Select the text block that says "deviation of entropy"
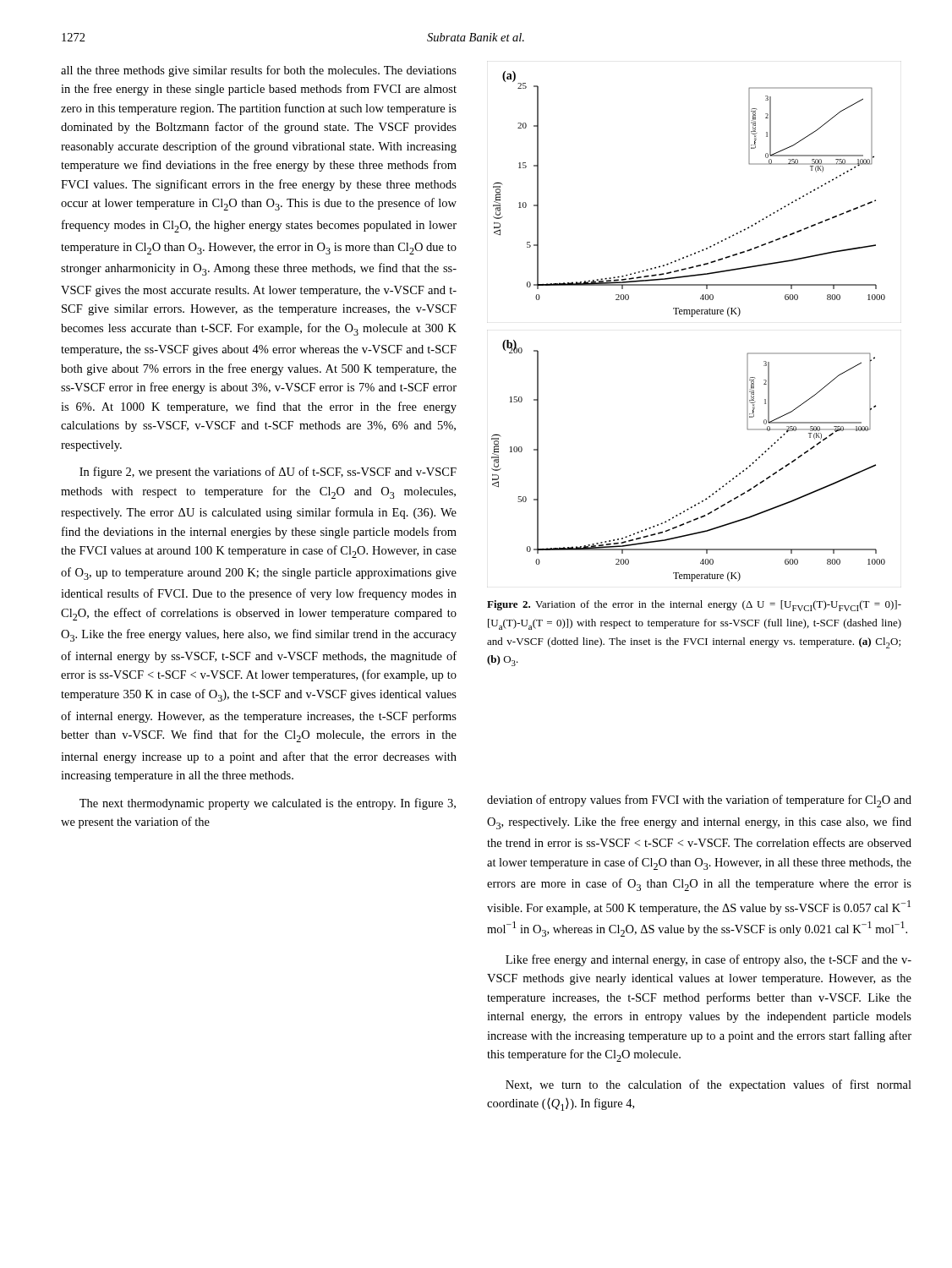 pos(699,866)
